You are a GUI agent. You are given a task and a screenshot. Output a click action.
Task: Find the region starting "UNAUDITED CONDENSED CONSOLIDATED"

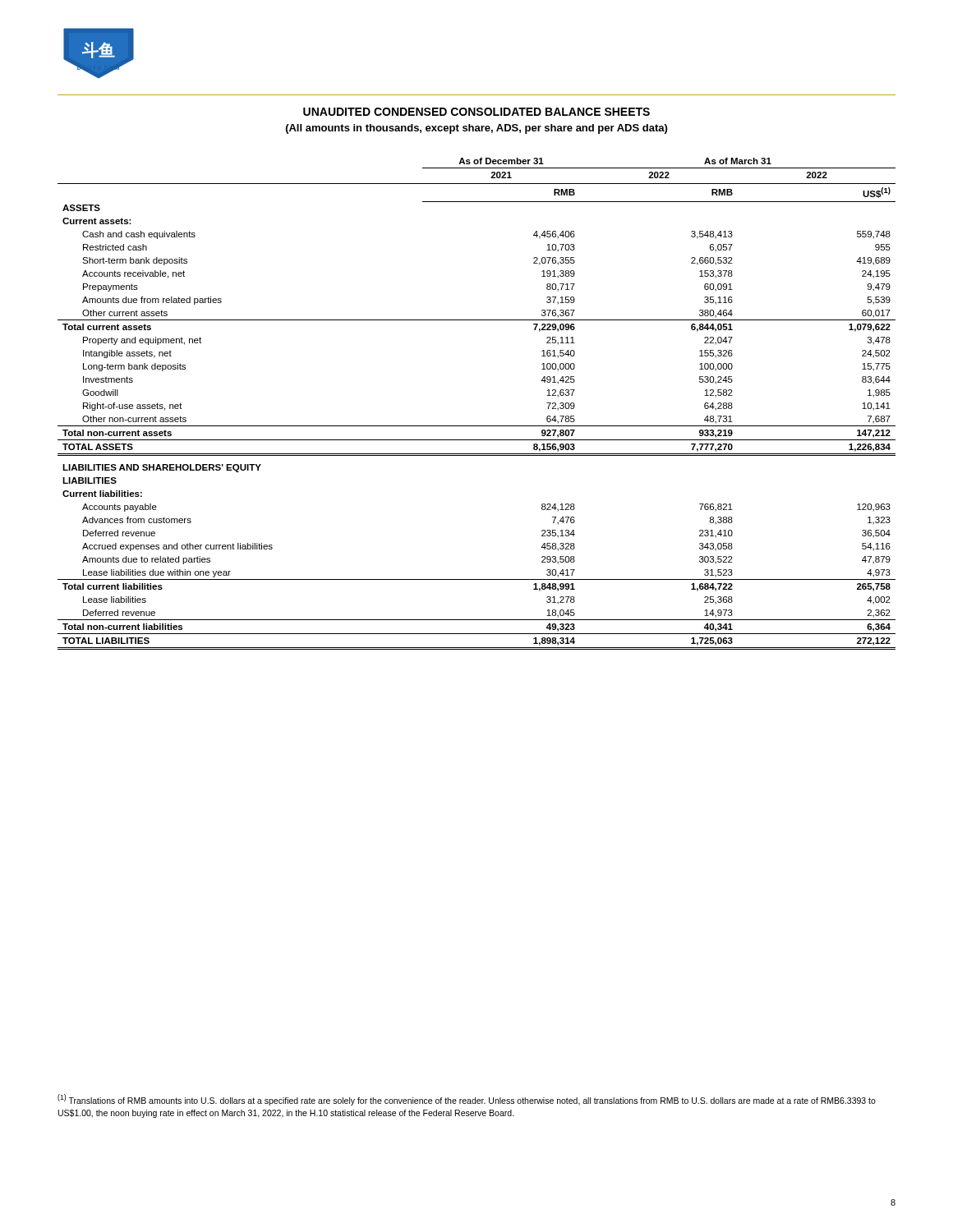pyautogui.click(x=476, y=120)
